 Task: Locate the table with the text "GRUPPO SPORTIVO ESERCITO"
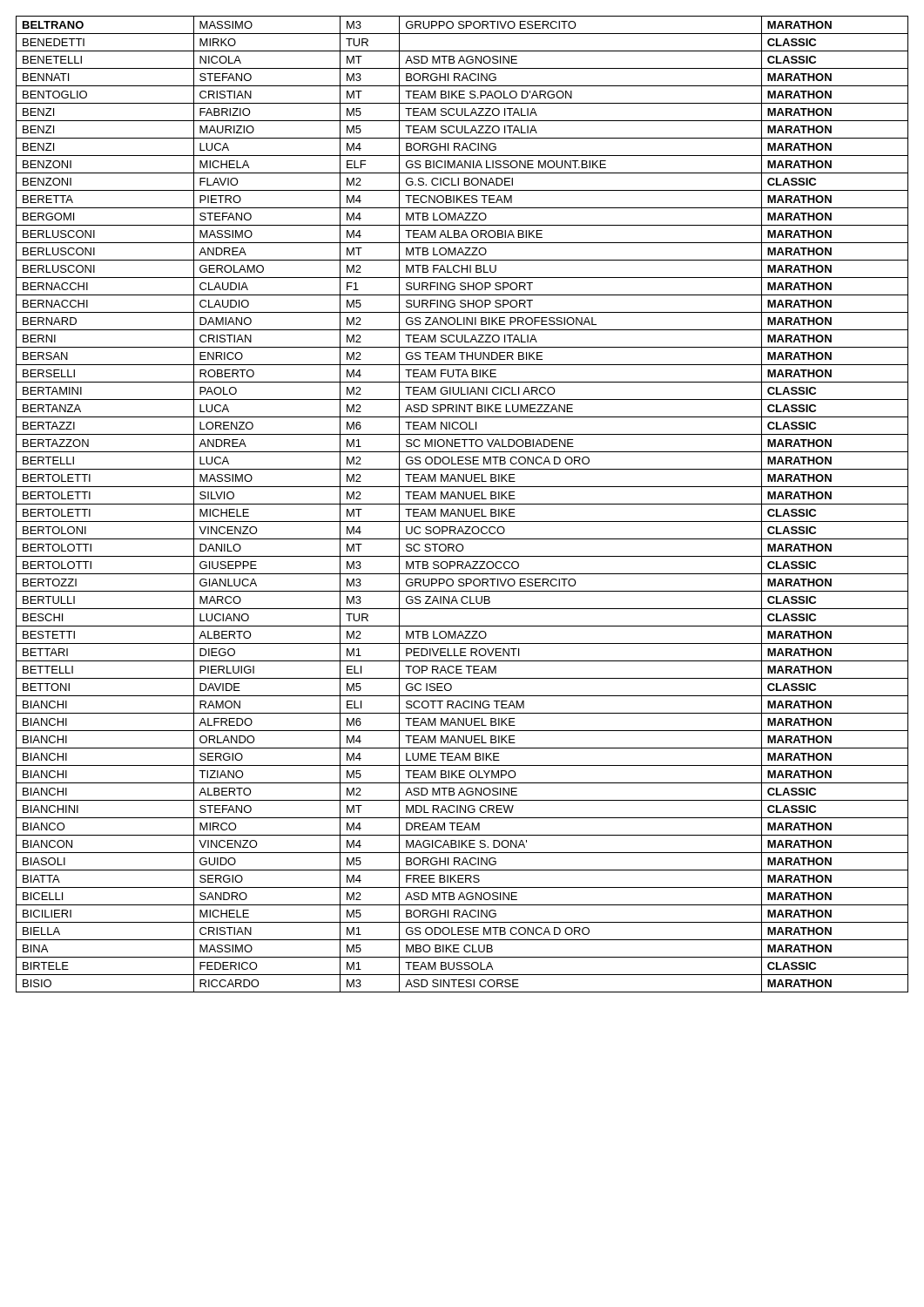pyautogui.click(x=462, y=504)
